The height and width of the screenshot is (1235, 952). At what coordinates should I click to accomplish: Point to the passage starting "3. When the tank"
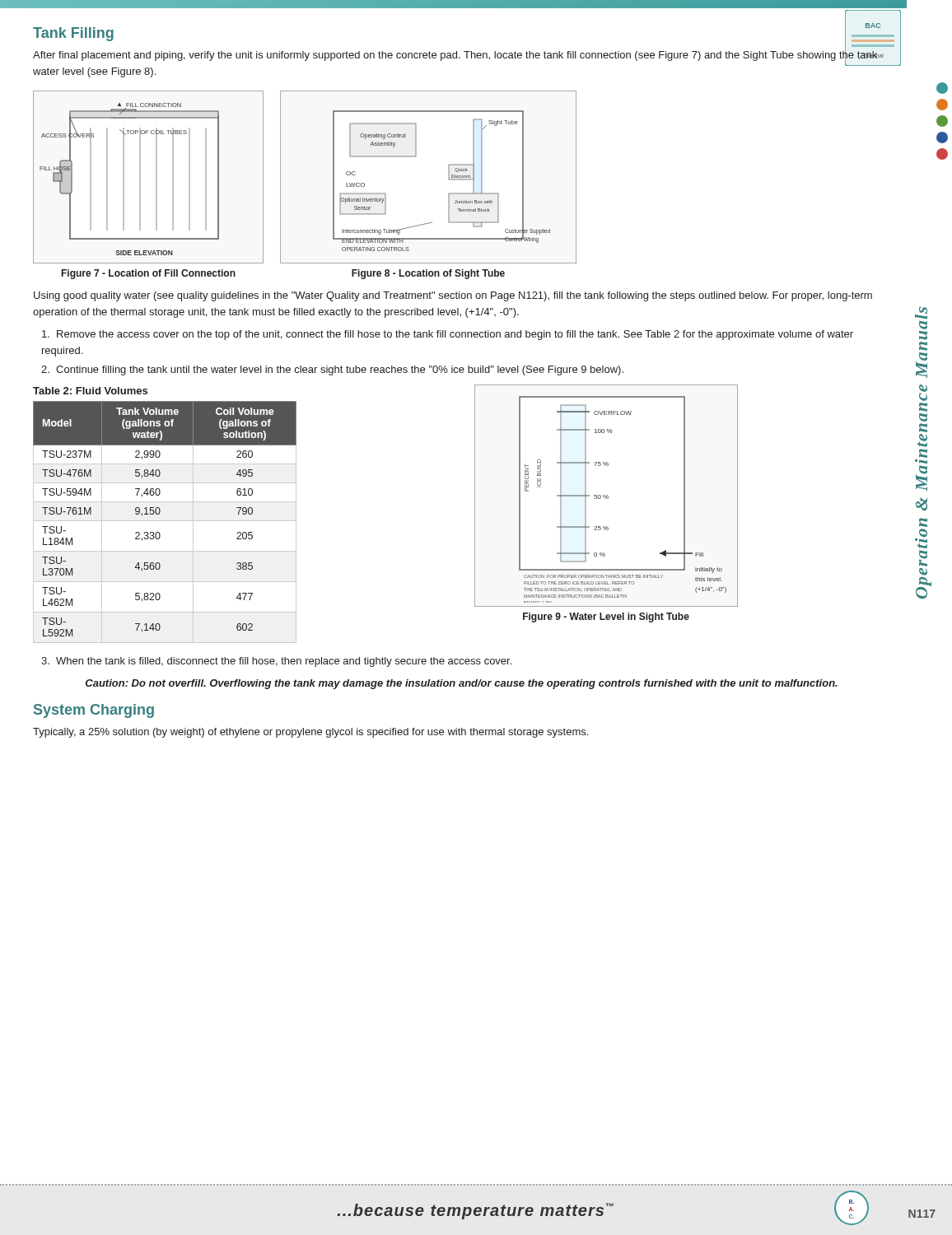point(277,660)
